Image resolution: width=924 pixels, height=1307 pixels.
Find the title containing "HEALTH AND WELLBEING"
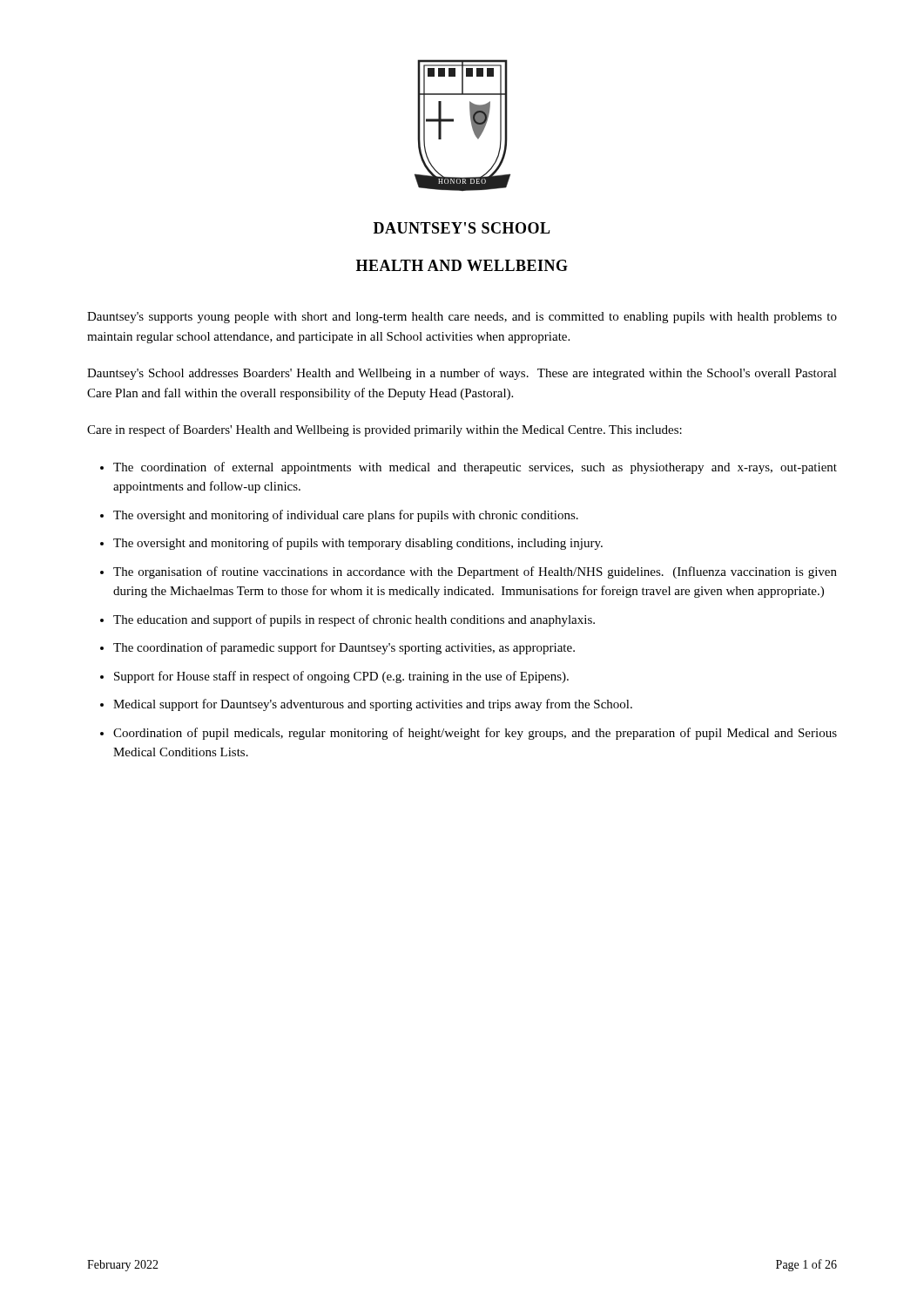(462, 266)
